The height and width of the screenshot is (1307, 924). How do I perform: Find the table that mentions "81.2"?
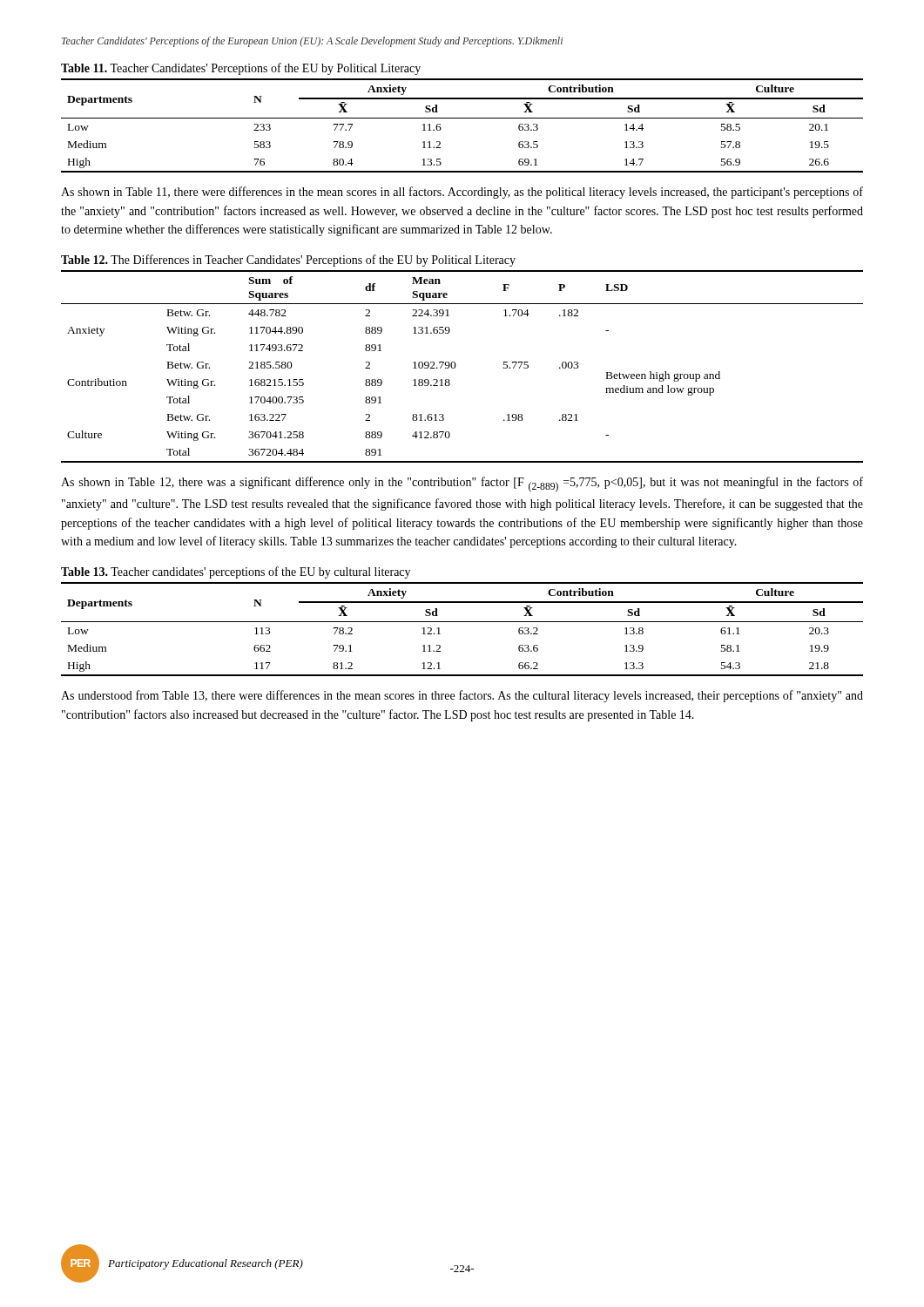click(462, 629)
